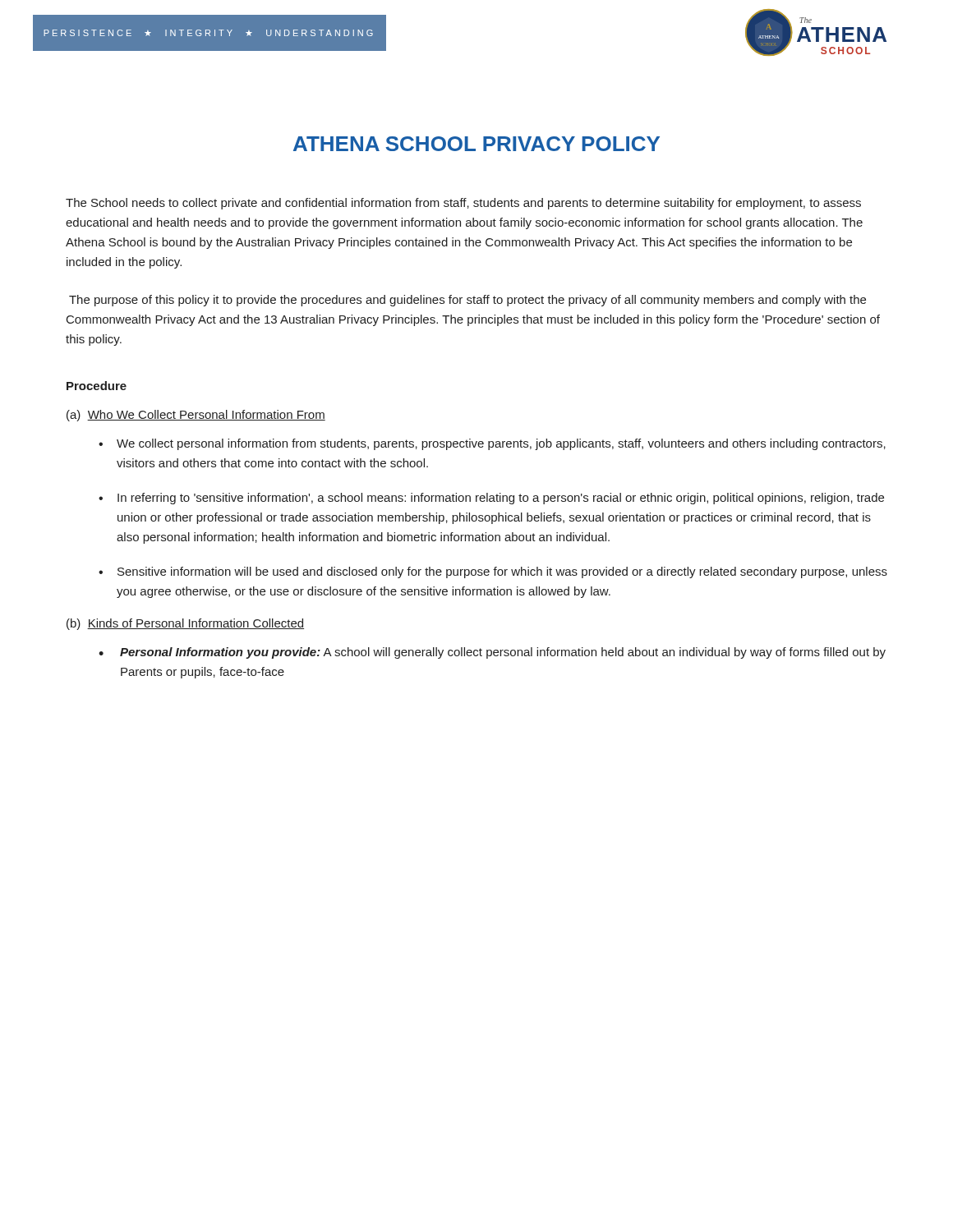Select the list item with the text "• In referring"
The image size is (953, 1232).
(x=493, y=517)
